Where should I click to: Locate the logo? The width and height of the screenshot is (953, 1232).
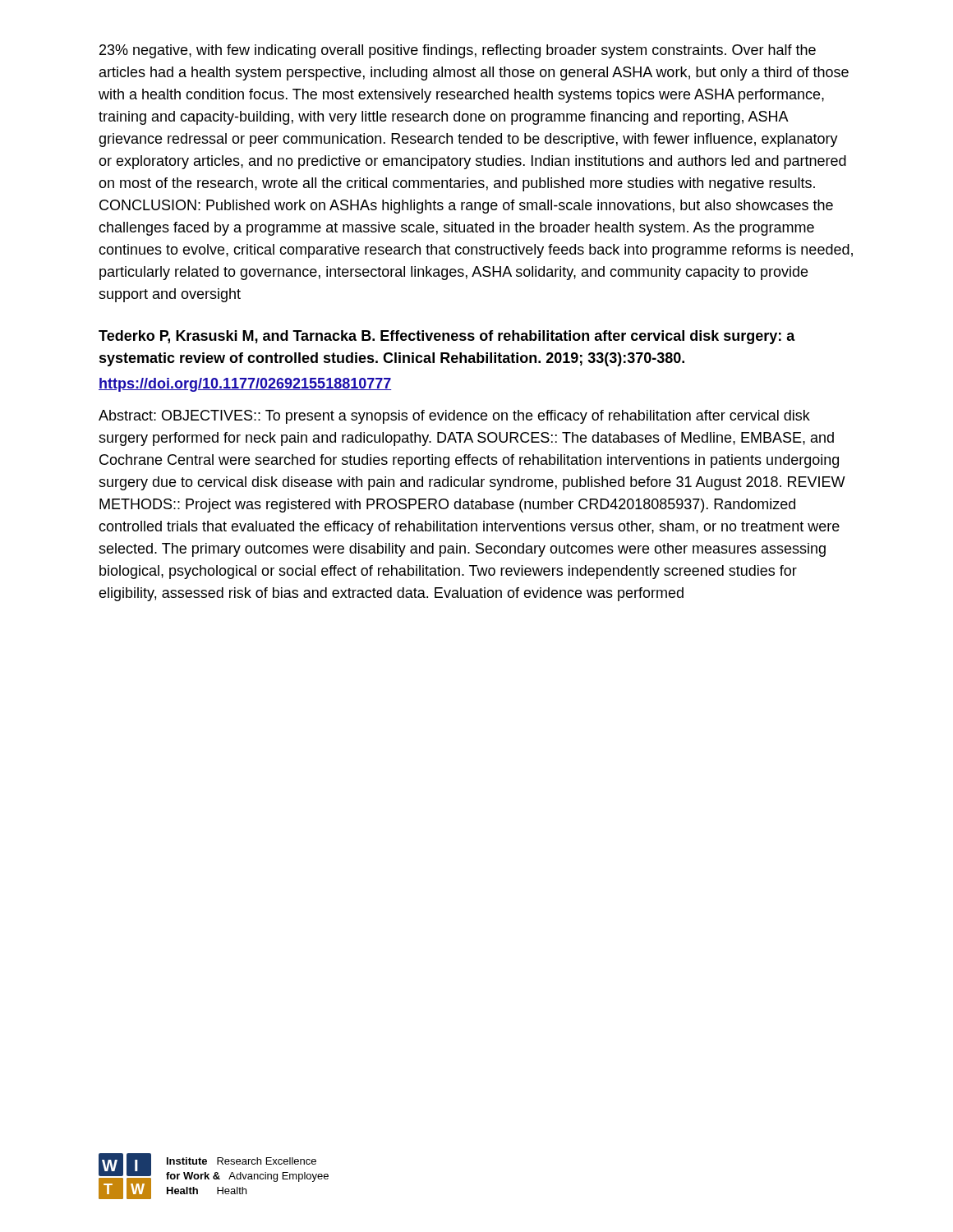(x=214, y=1176)
